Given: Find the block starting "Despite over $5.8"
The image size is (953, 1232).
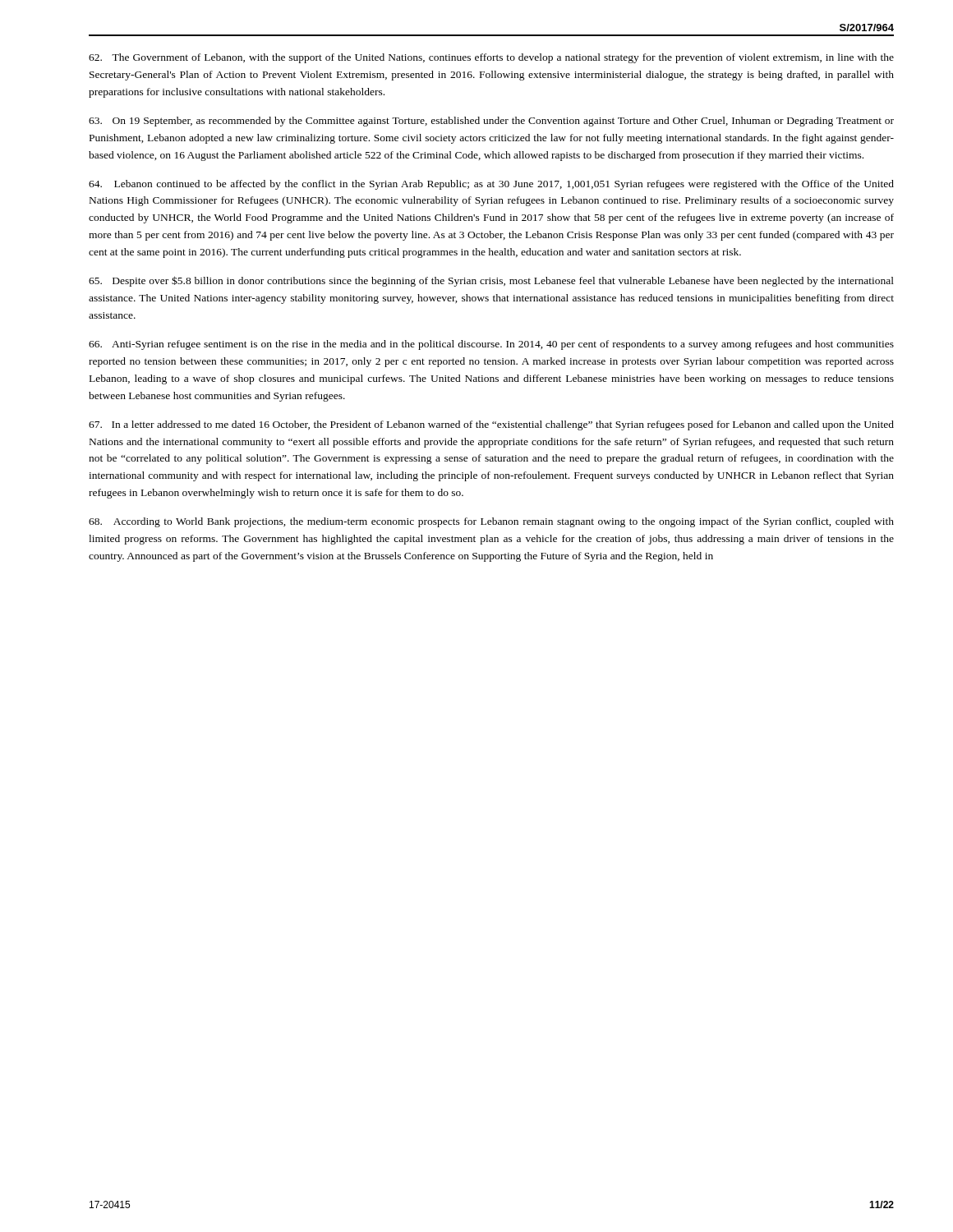Looking at the screenshot, I should [x=491, y=298].
